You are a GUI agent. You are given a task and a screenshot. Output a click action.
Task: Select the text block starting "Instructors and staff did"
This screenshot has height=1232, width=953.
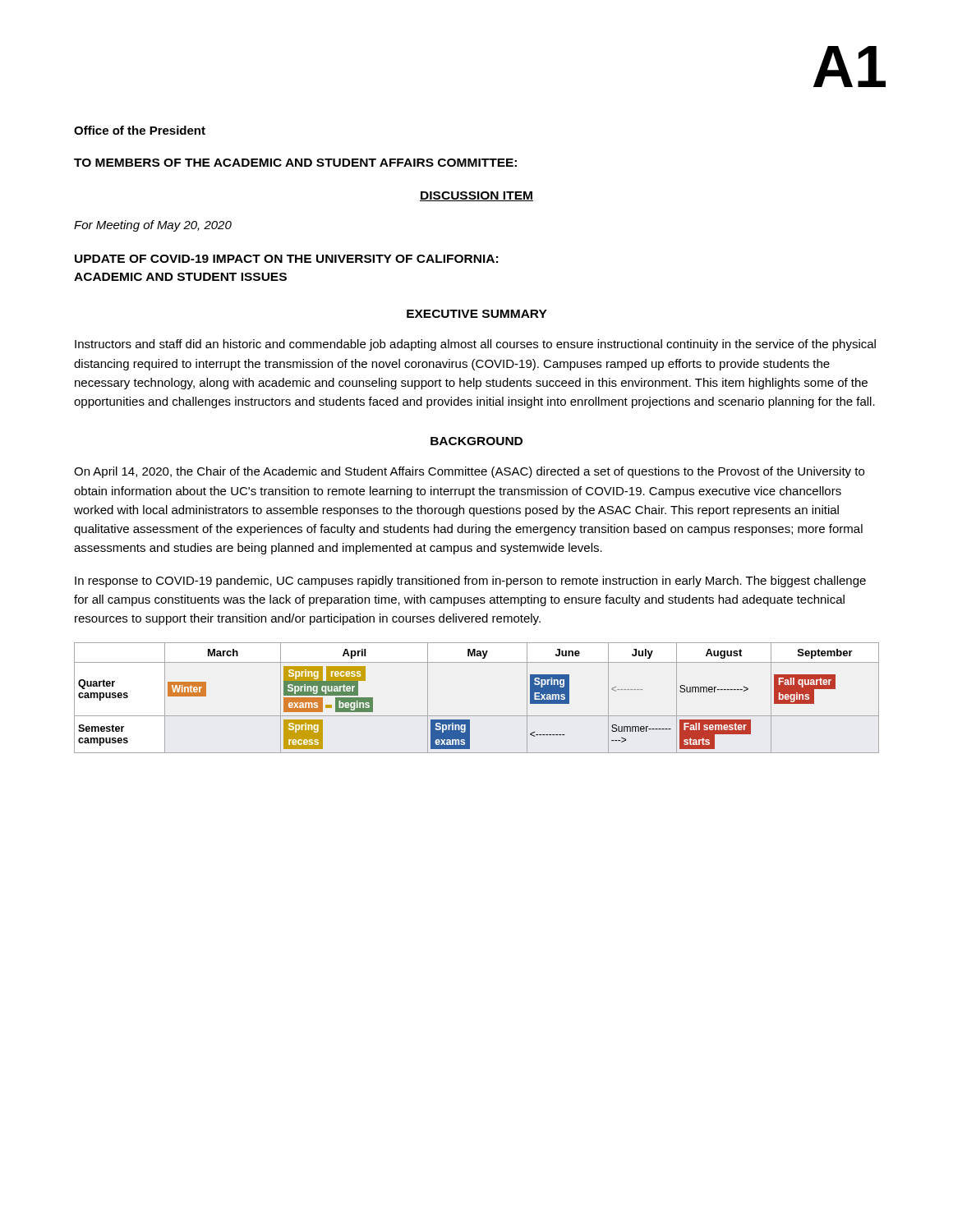(475, 373)
